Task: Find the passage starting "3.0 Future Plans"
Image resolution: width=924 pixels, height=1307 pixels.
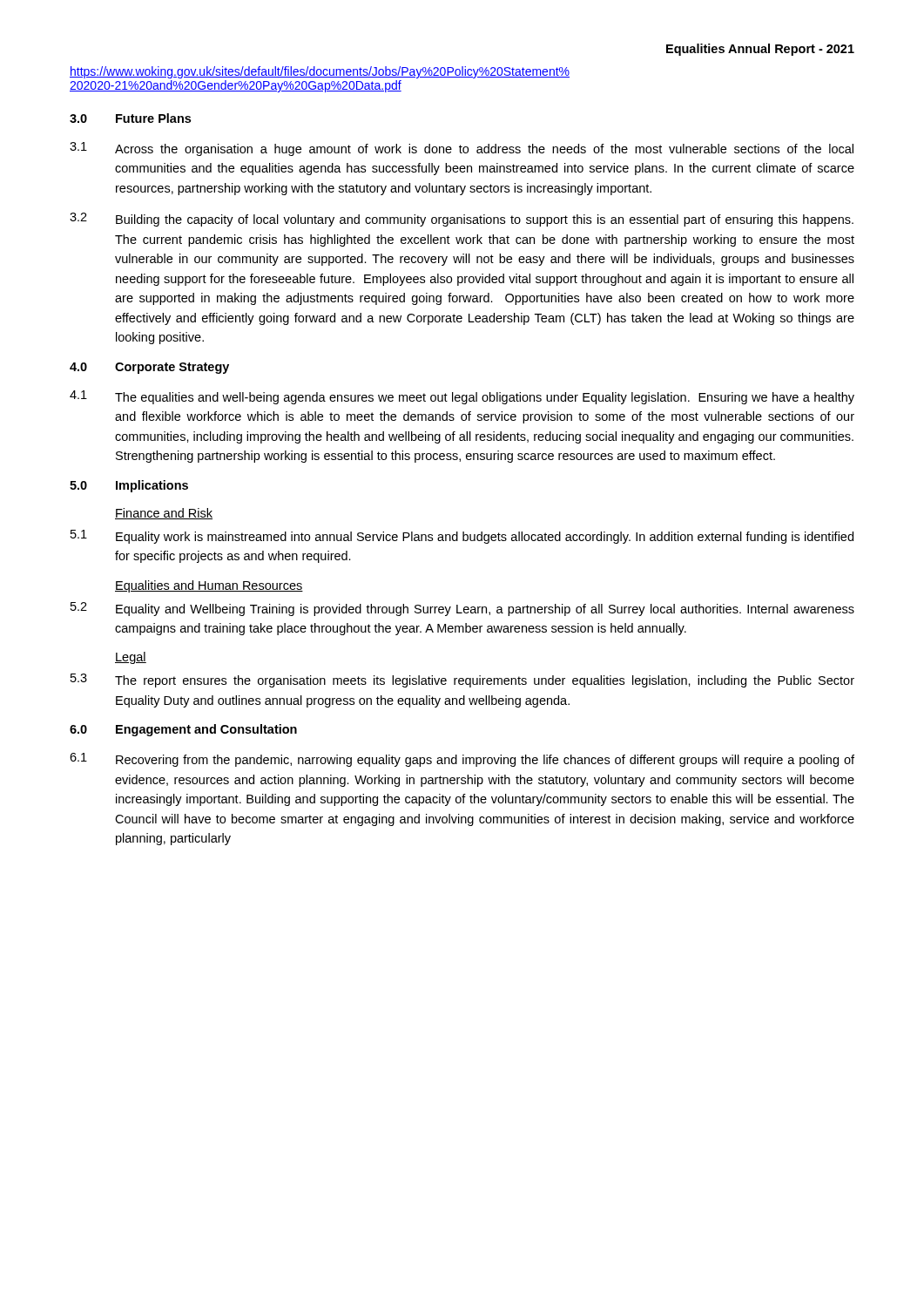Action: tap(130, 118)
